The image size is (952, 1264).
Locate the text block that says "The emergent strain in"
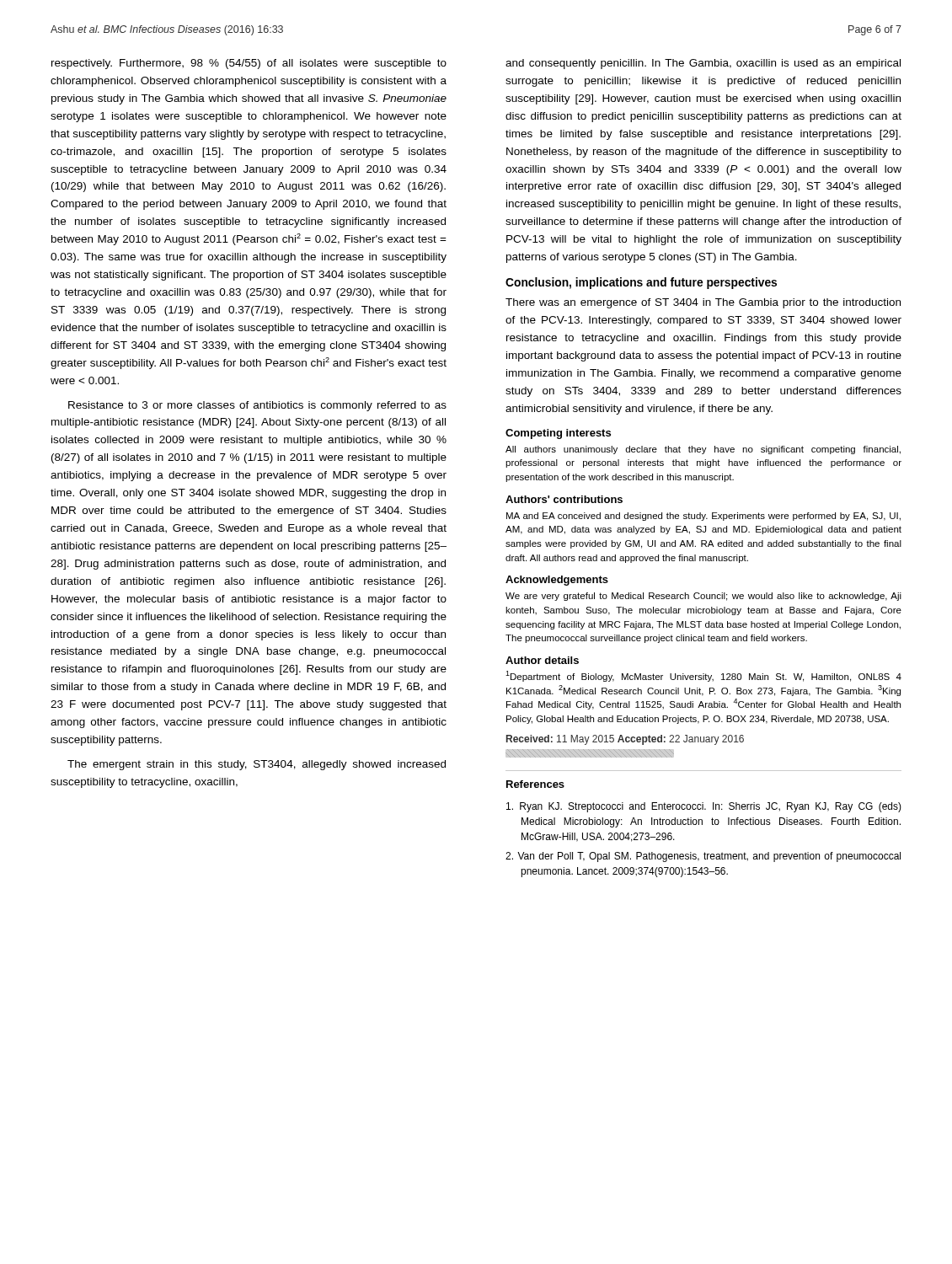click(249, 774)
